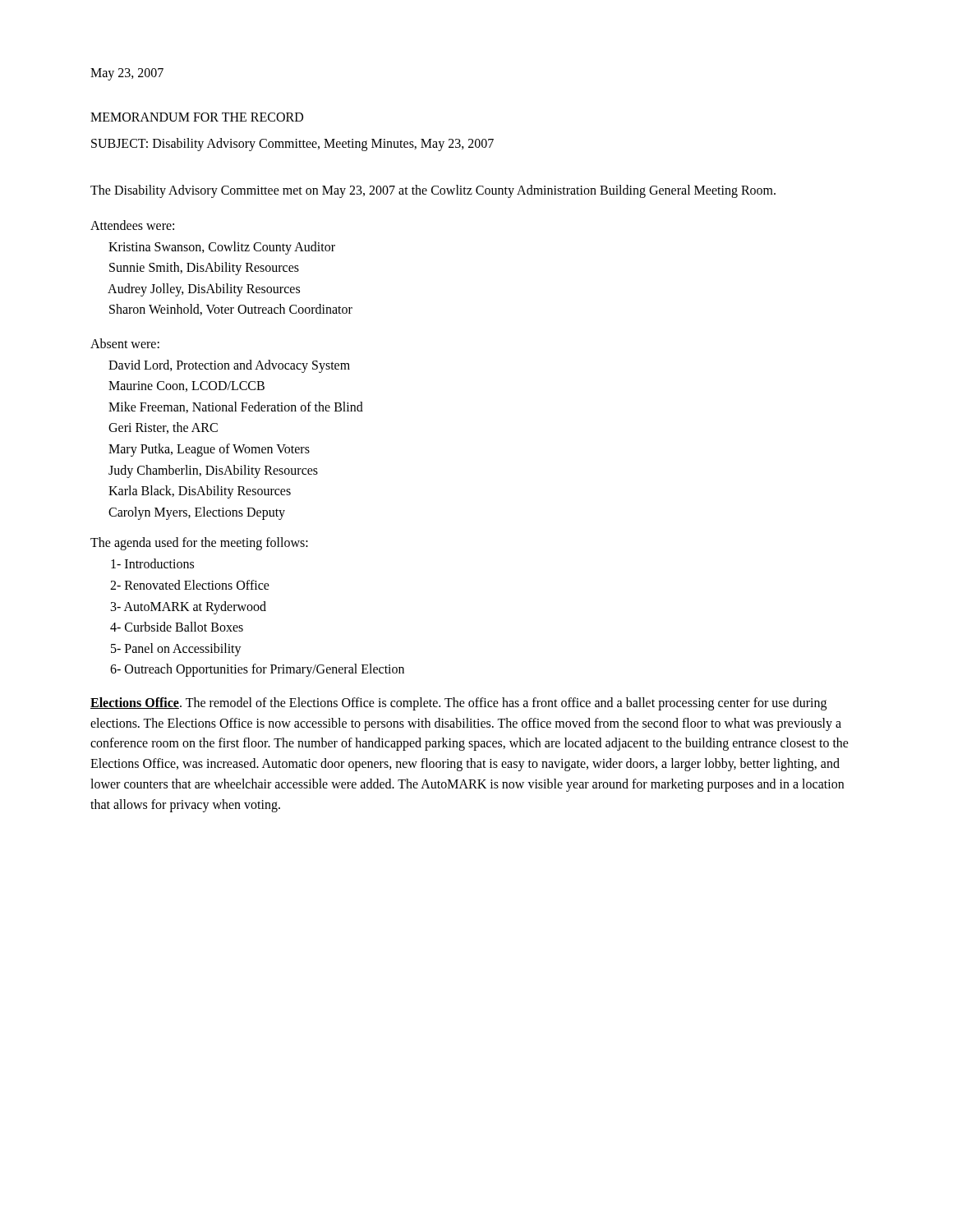Locate the text "5- Panel on Accessibility"
The height and width of the screenshot is (1232, 953).
[x=176, y=648]
